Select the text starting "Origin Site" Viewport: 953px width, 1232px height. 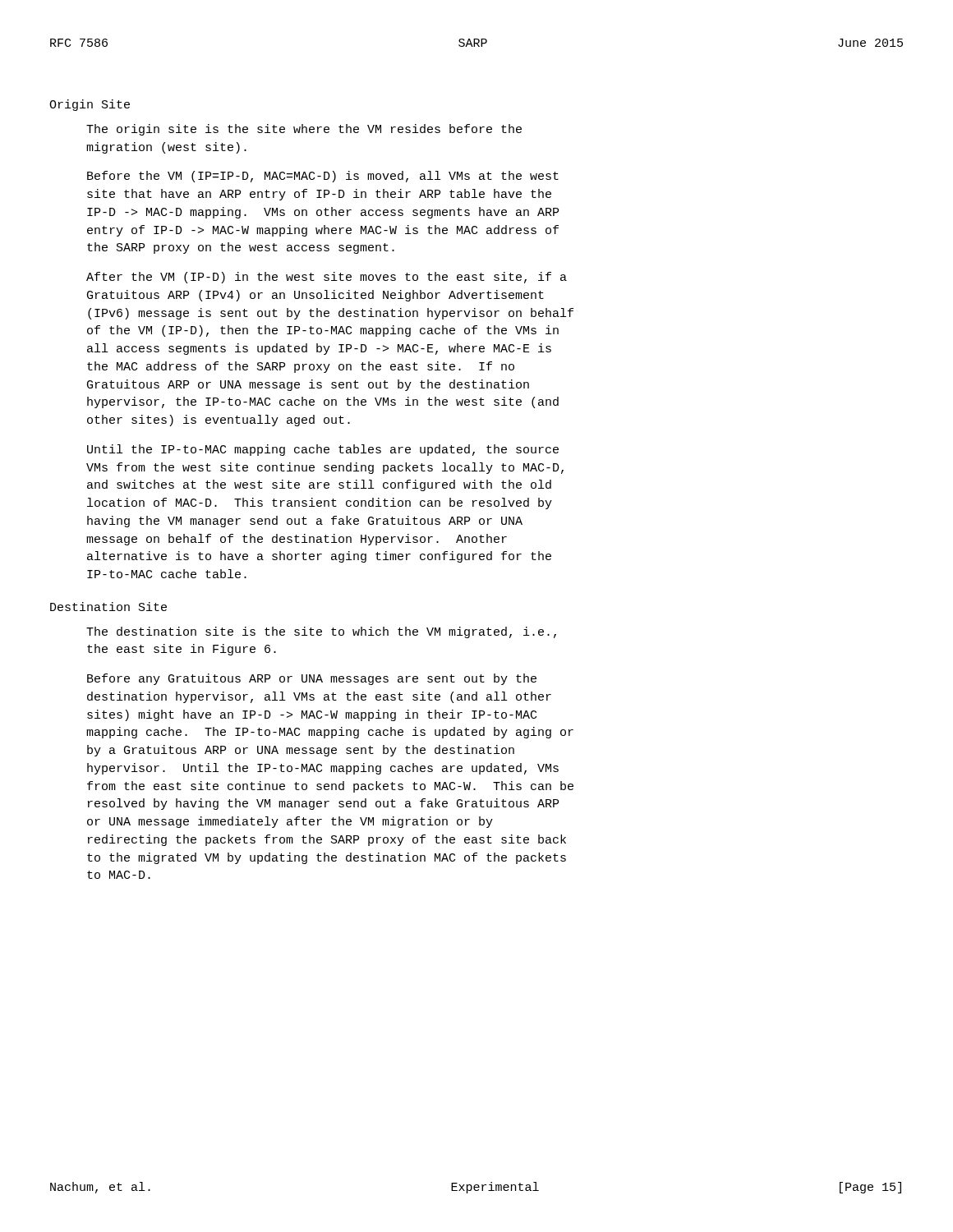[x=90, y=106]
